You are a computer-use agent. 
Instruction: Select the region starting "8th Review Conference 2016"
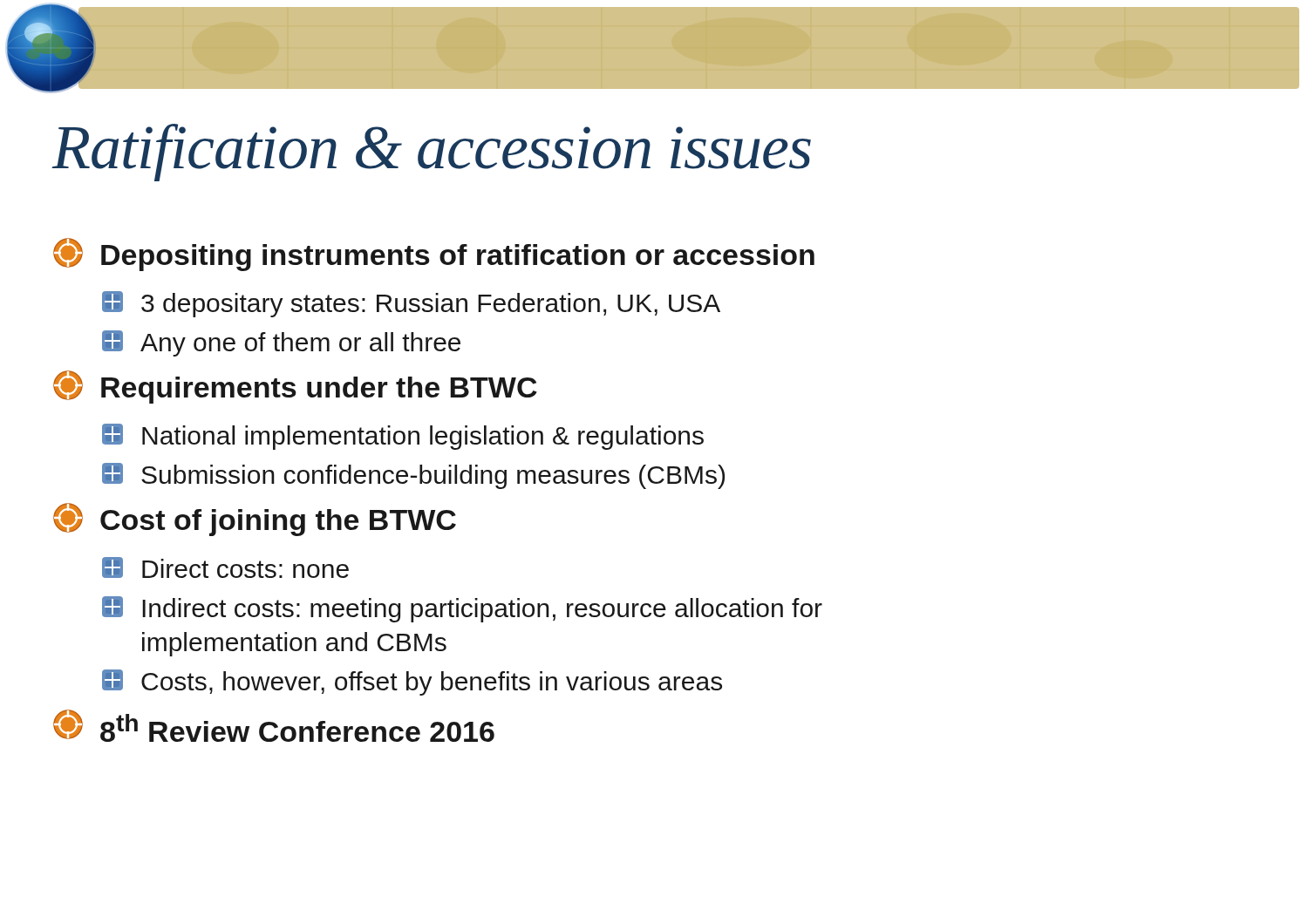click(274, 726)
